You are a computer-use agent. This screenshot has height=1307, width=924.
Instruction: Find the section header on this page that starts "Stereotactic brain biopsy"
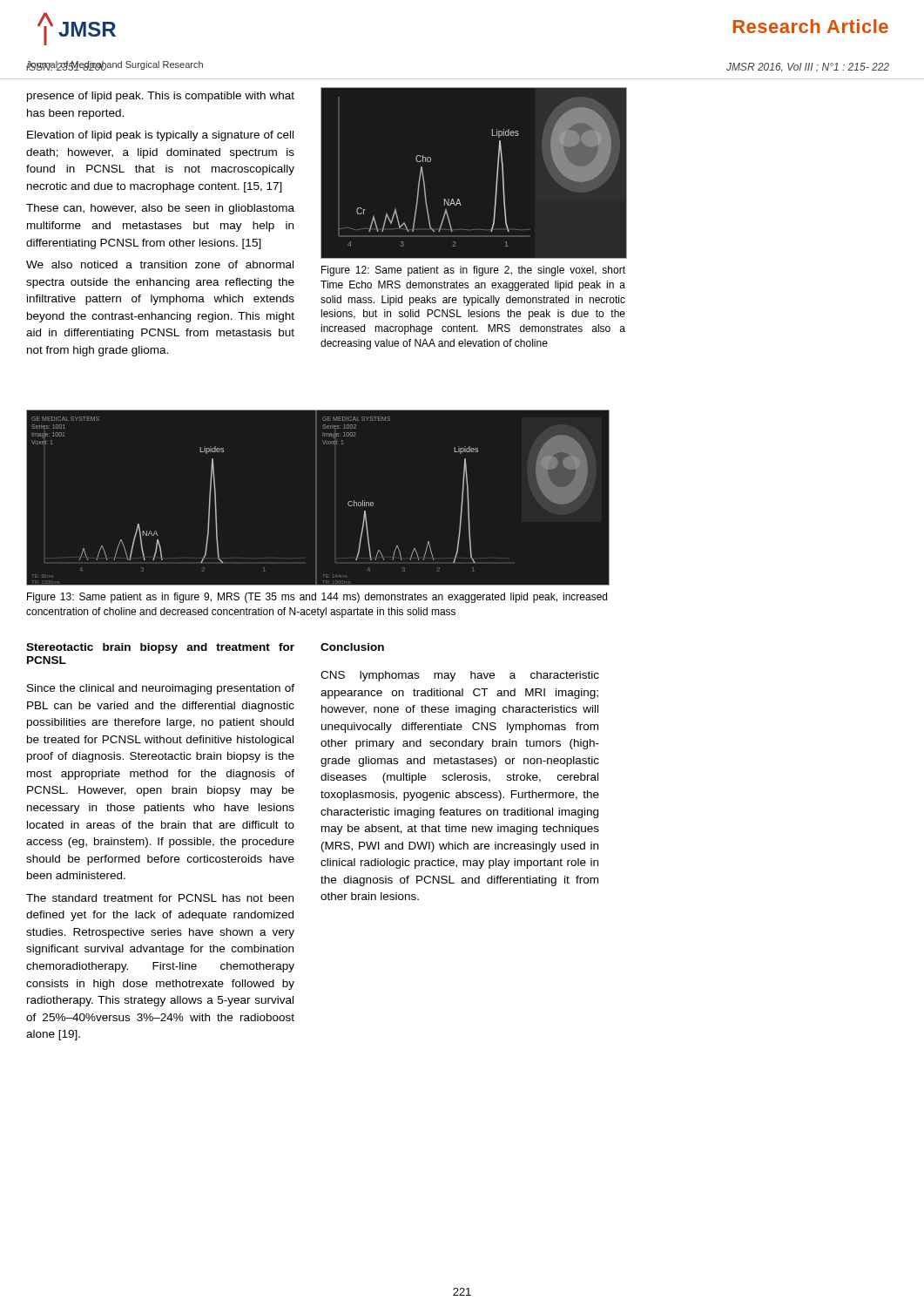[x=160, y=654]
